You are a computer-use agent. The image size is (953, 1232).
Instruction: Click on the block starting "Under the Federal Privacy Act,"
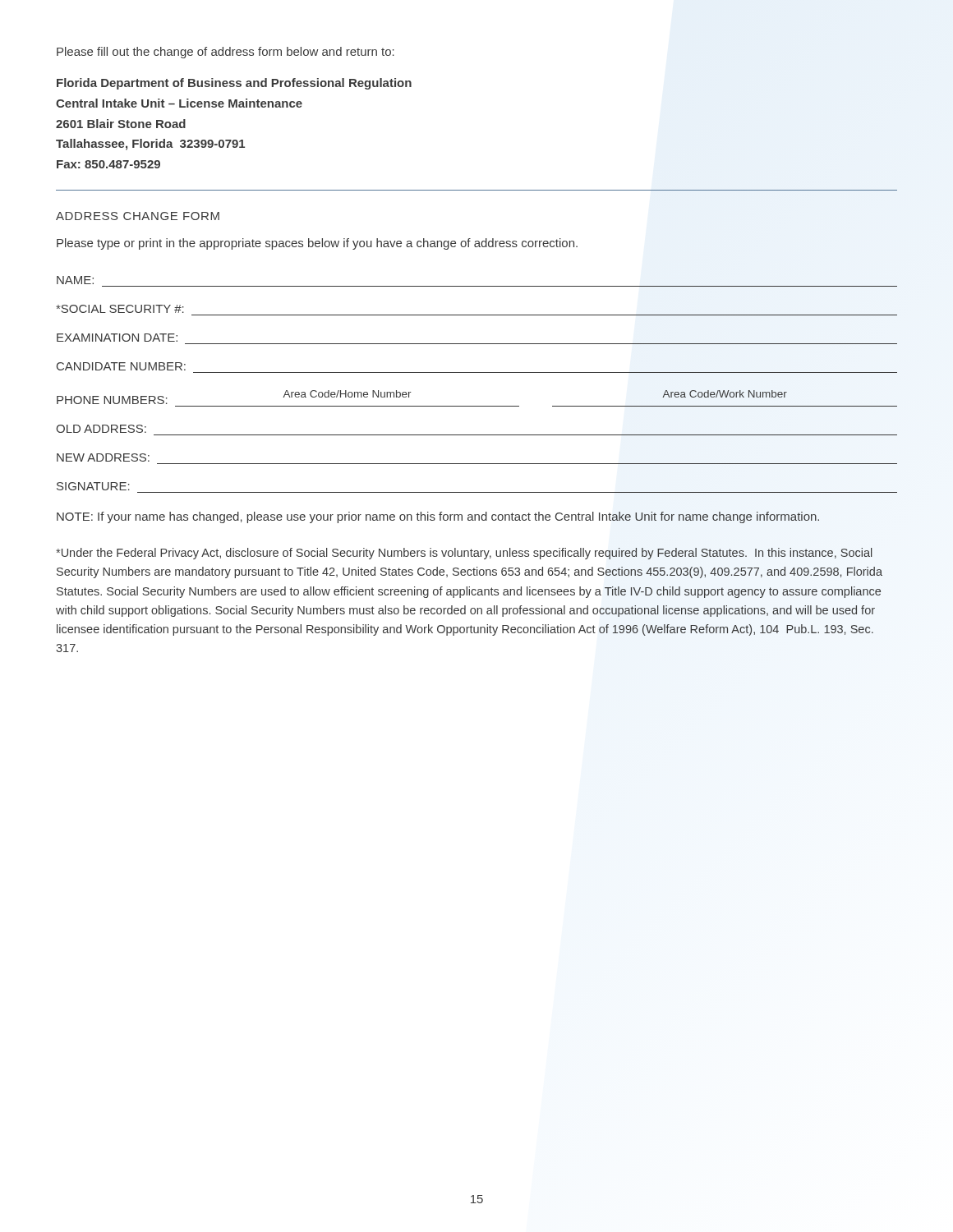(469, 601)
